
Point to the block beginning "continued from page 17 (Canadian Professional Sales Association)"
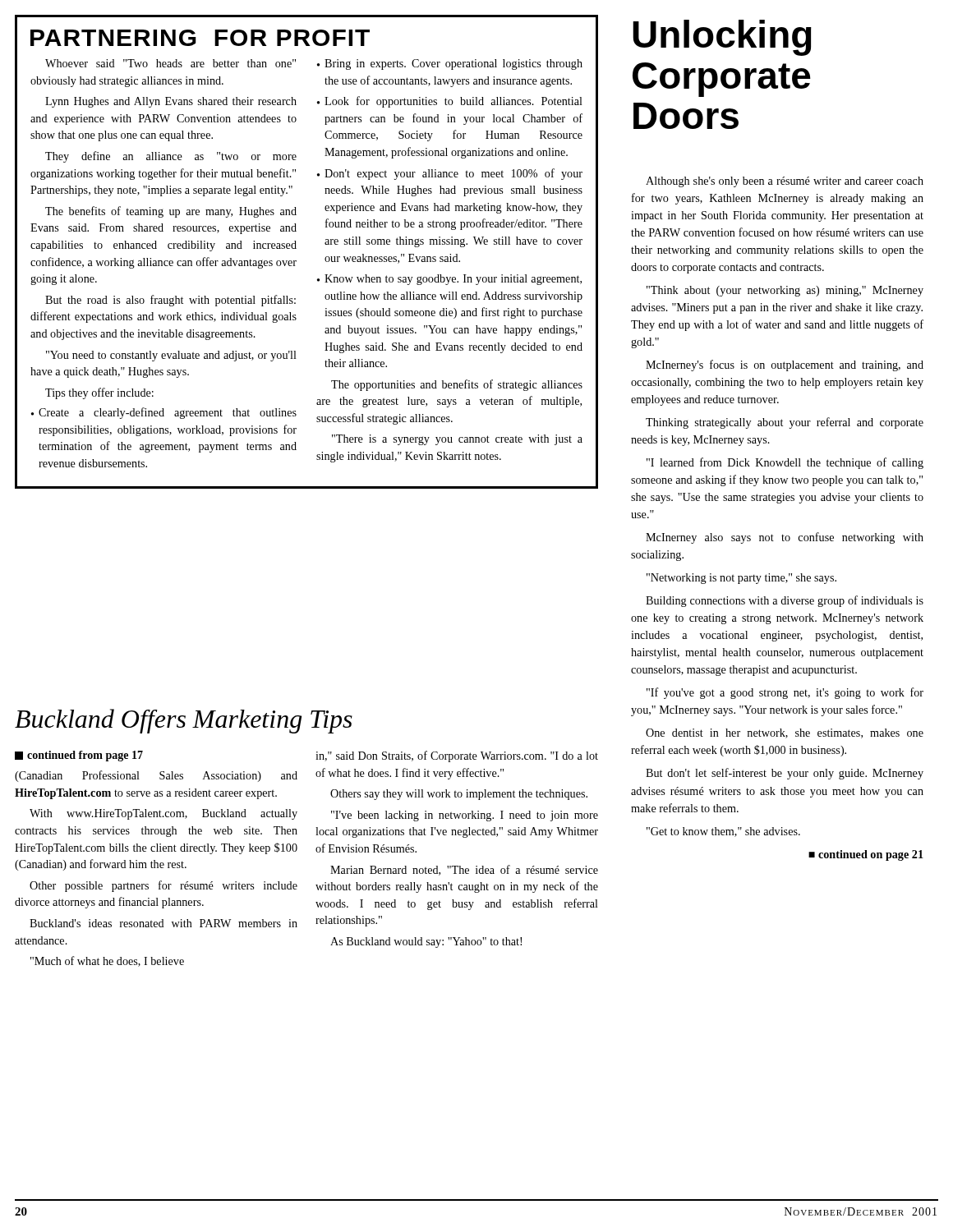[74, 756]
